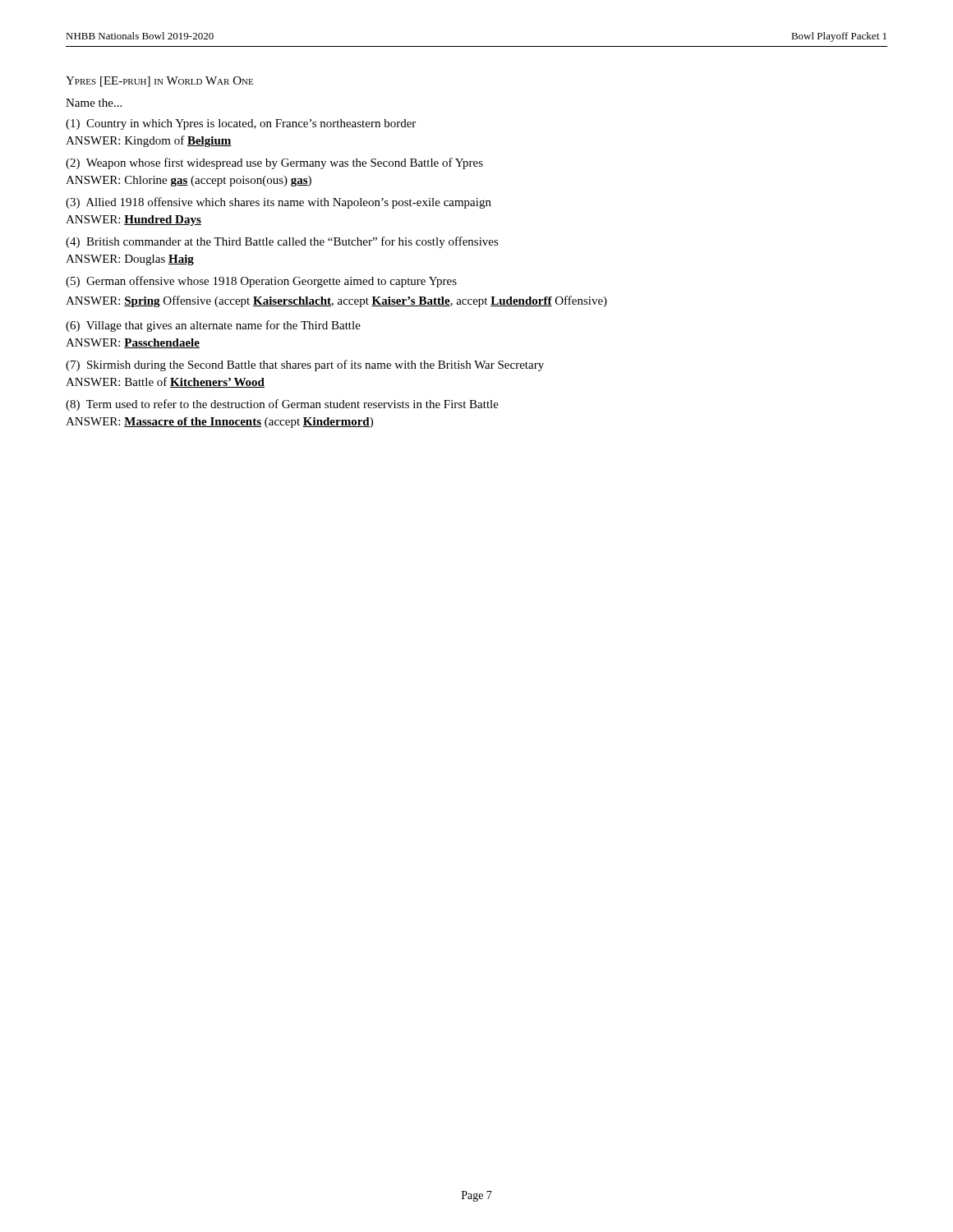This screenshot has width=953, height=1232.
Task: Click on the list item containing "(7) Skirmish during the Second Battle that shares"
Action: (305, 365)
